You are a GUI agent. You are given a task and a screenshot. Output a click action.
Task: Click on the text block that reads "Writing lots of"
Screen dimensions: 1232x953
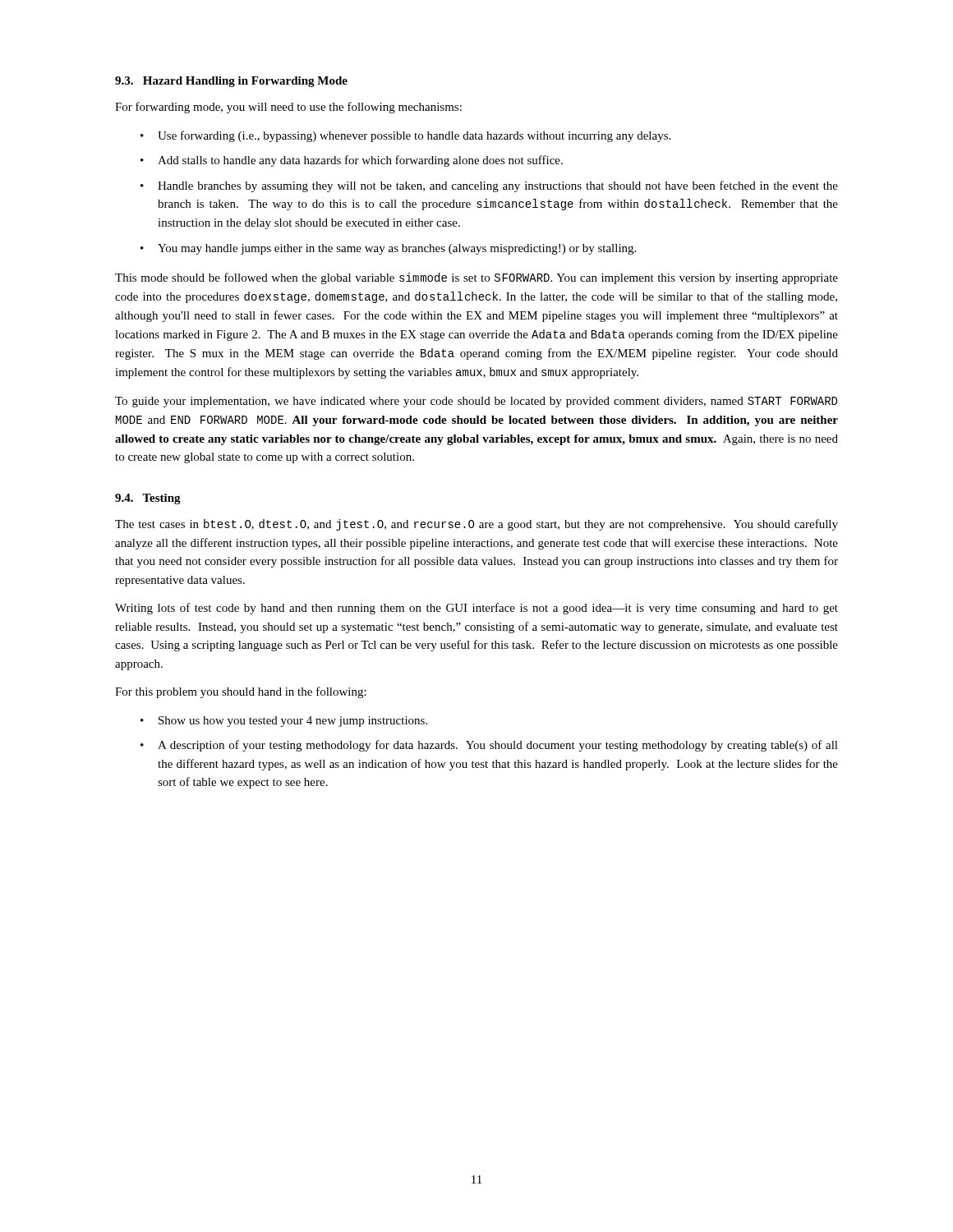(476, 636)
